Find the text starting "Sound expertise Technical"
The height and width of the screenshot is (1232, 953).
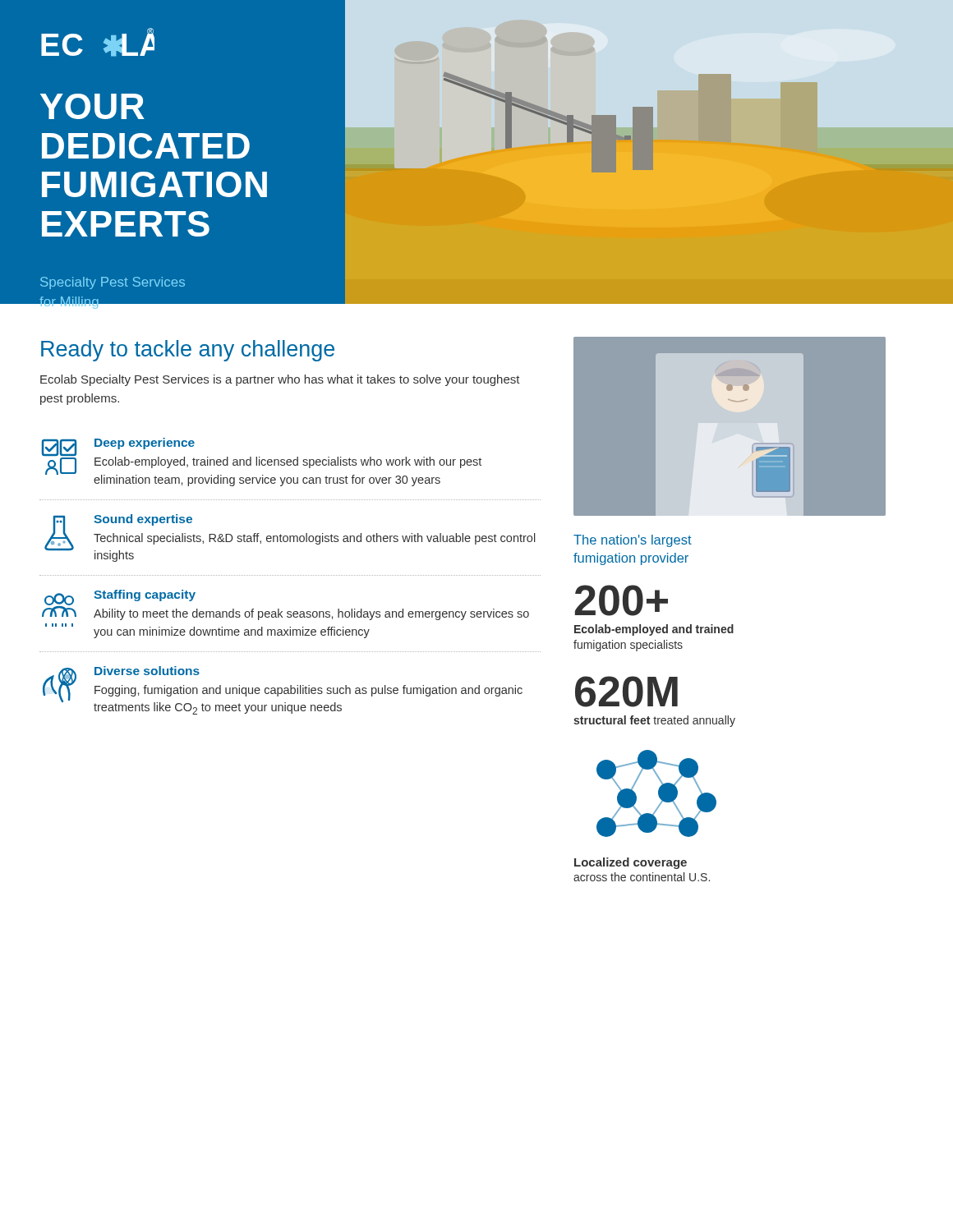290,538
